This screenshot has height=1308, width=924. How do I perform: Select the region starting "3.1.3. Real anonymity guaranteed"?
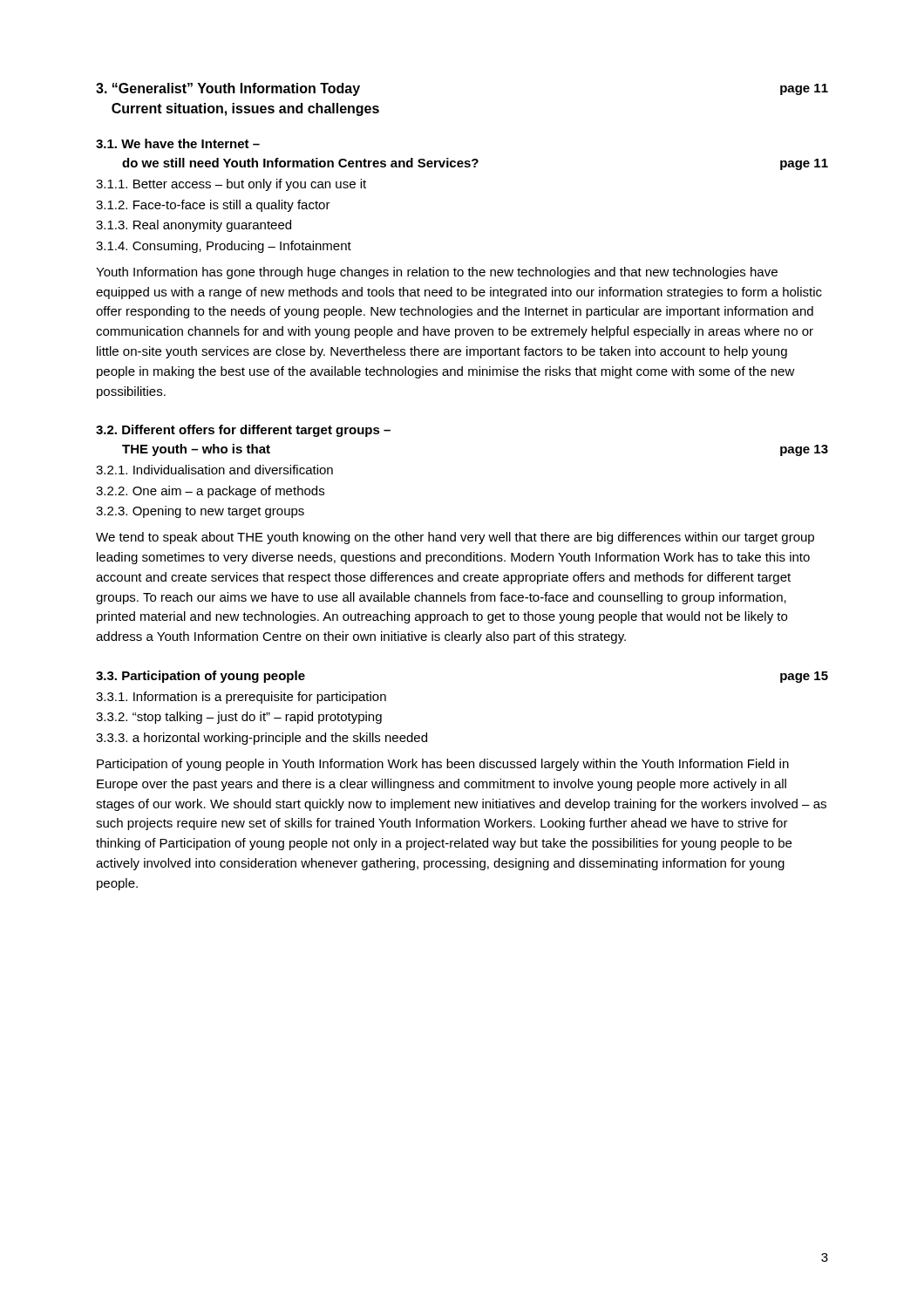(x=194, y=225)
